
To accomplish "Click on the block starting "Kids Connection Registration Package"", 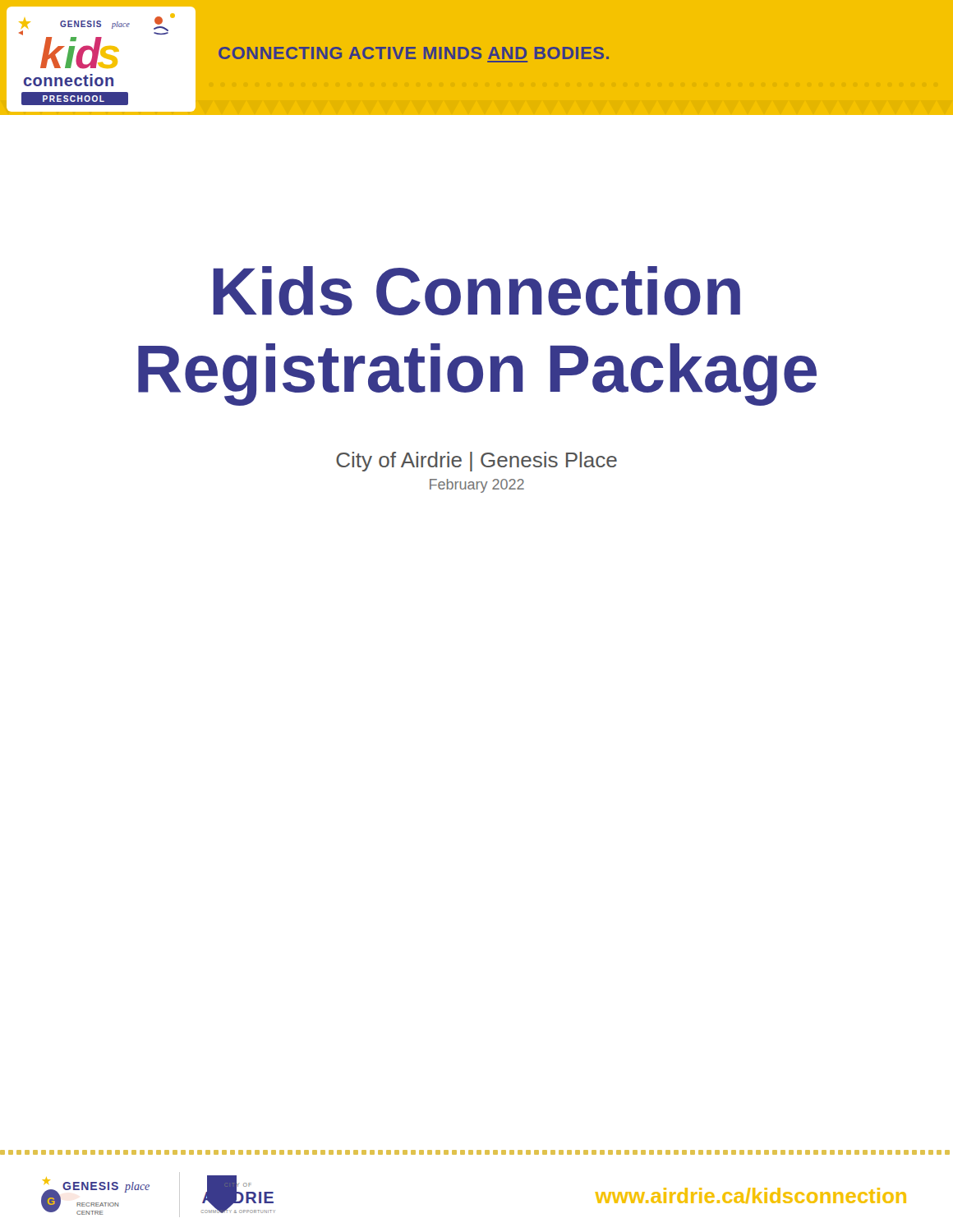I will click(476, 330).
